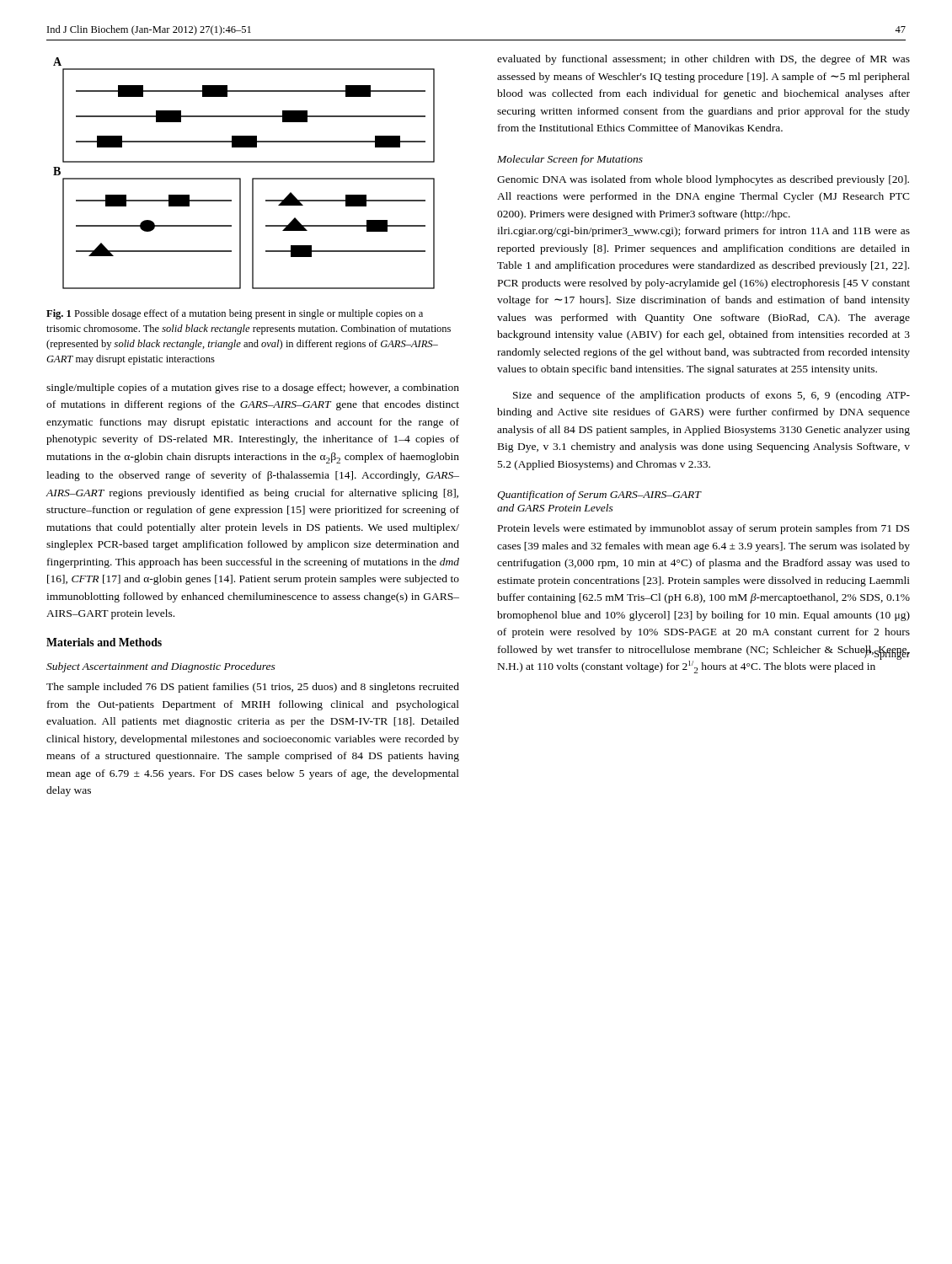The image size is (952, 1264).
Task: Find the text starting "The sample included"
Action: point(253,738)
